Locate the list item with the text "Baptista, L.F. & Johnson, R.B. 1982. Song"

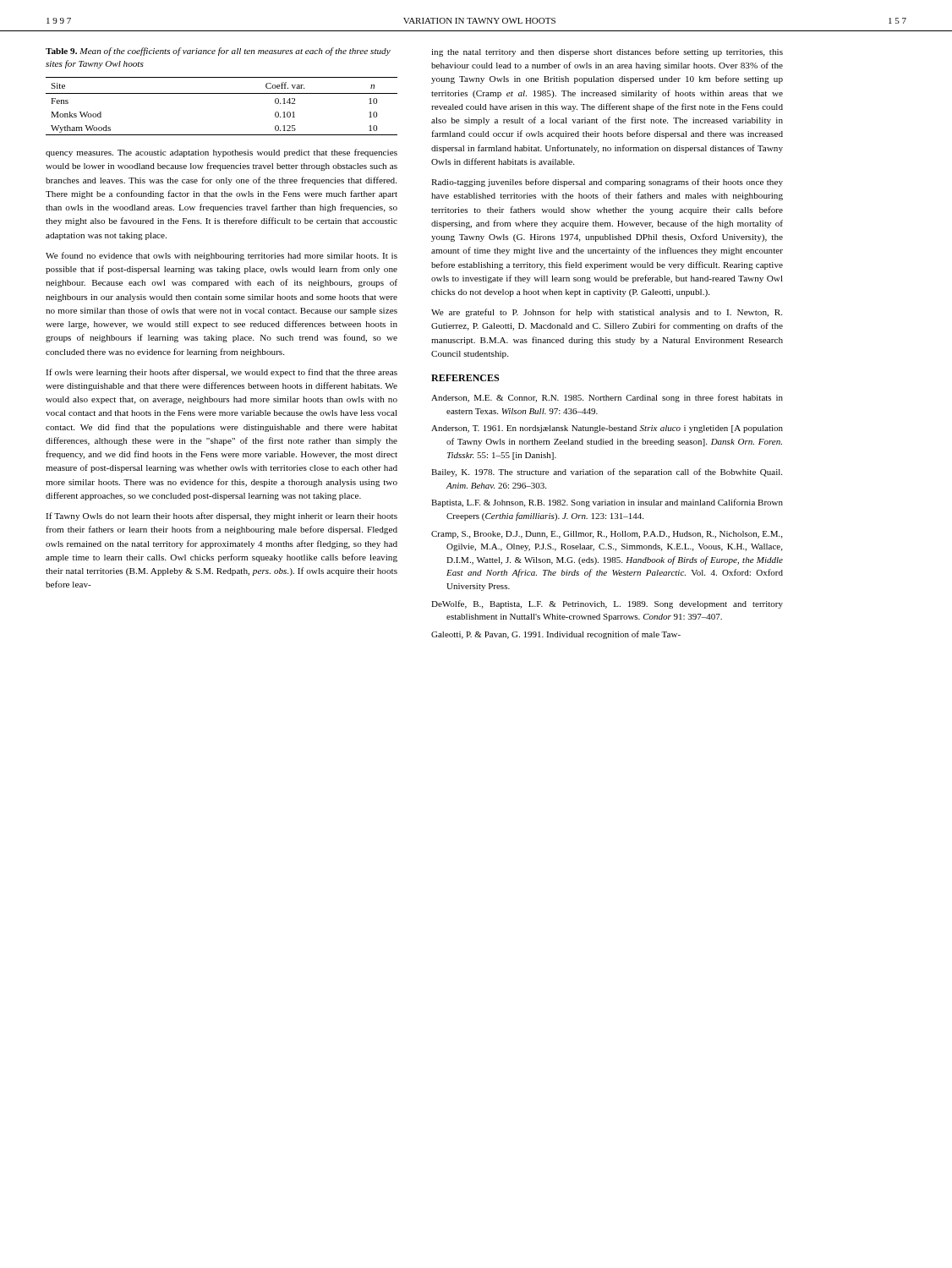click(607, 509)
